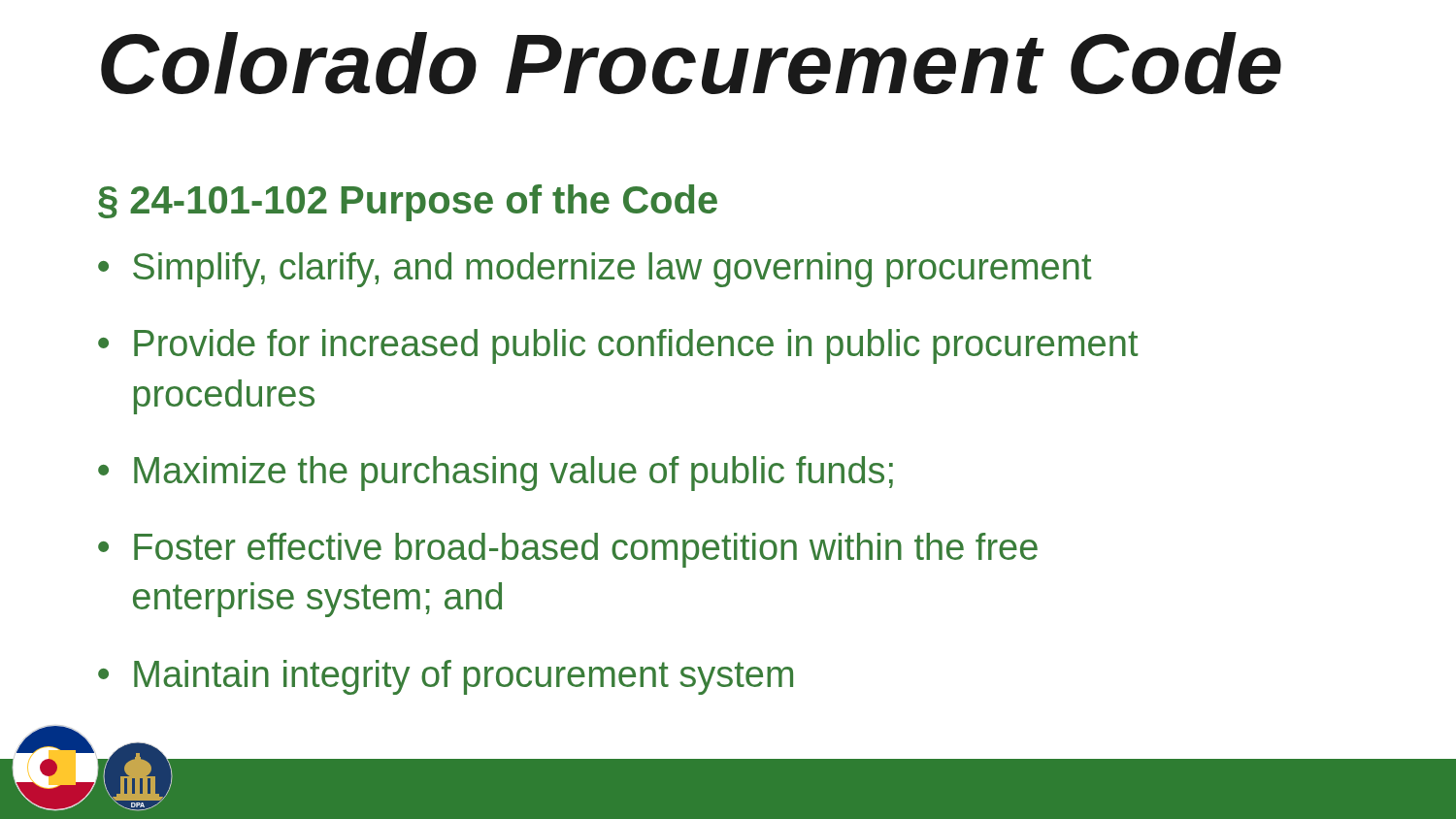This screenshot has height=819, width=1456.
Task: Find the section header
Action: point(408,200)
